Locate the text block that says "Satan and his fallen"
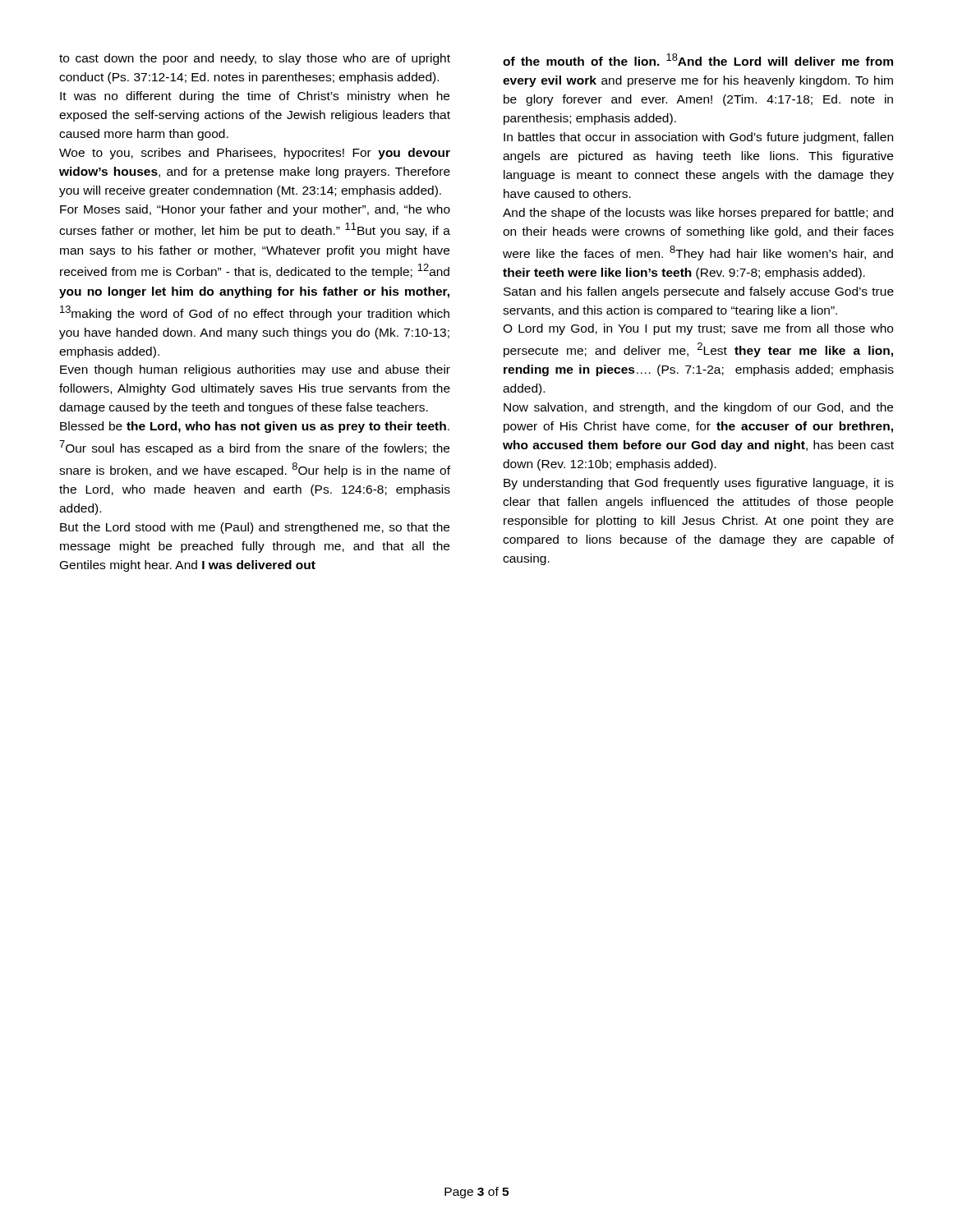953x1232 pixels. (698, 301)
